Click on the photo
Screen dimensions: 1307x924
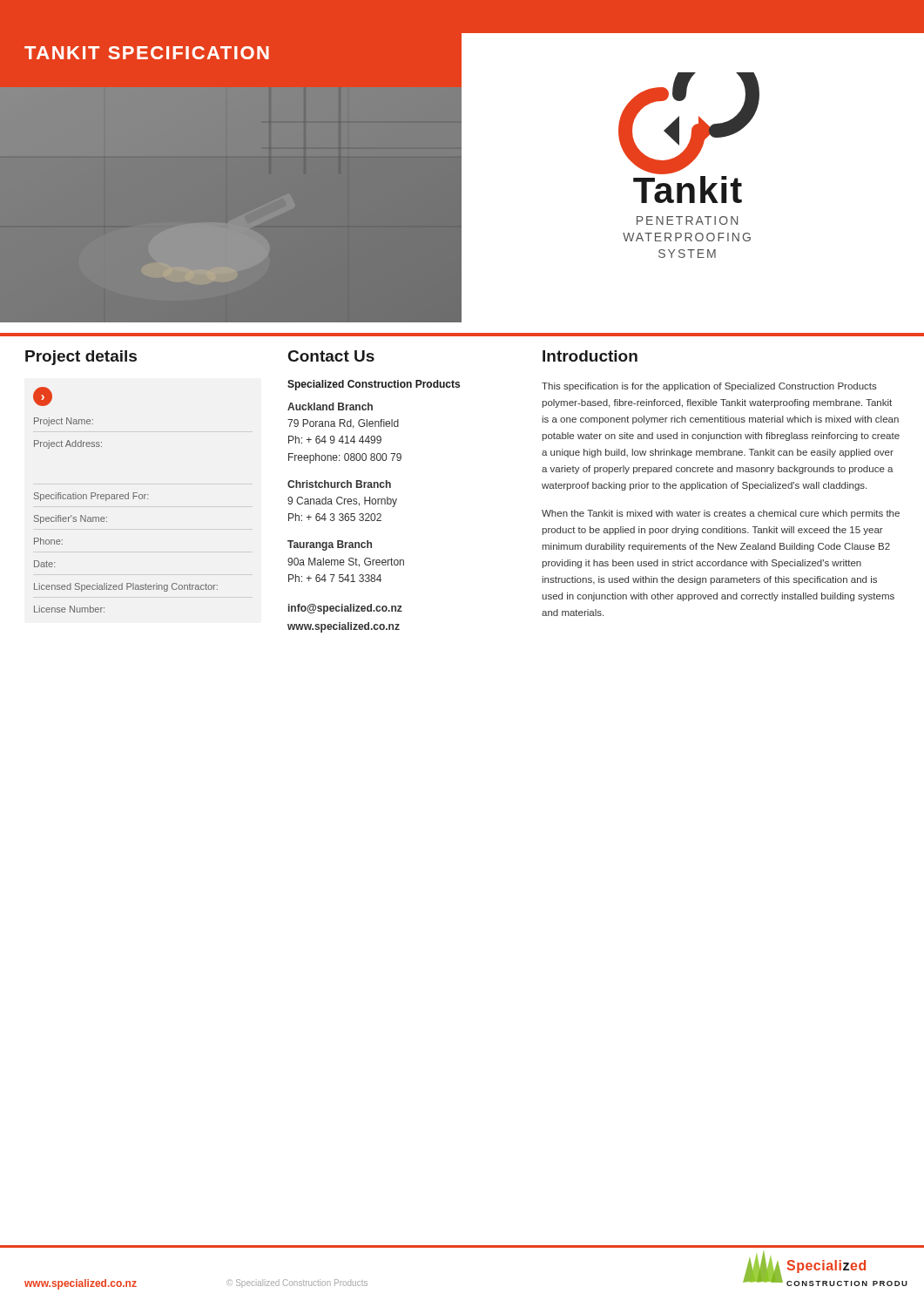[x=231, y=205]
